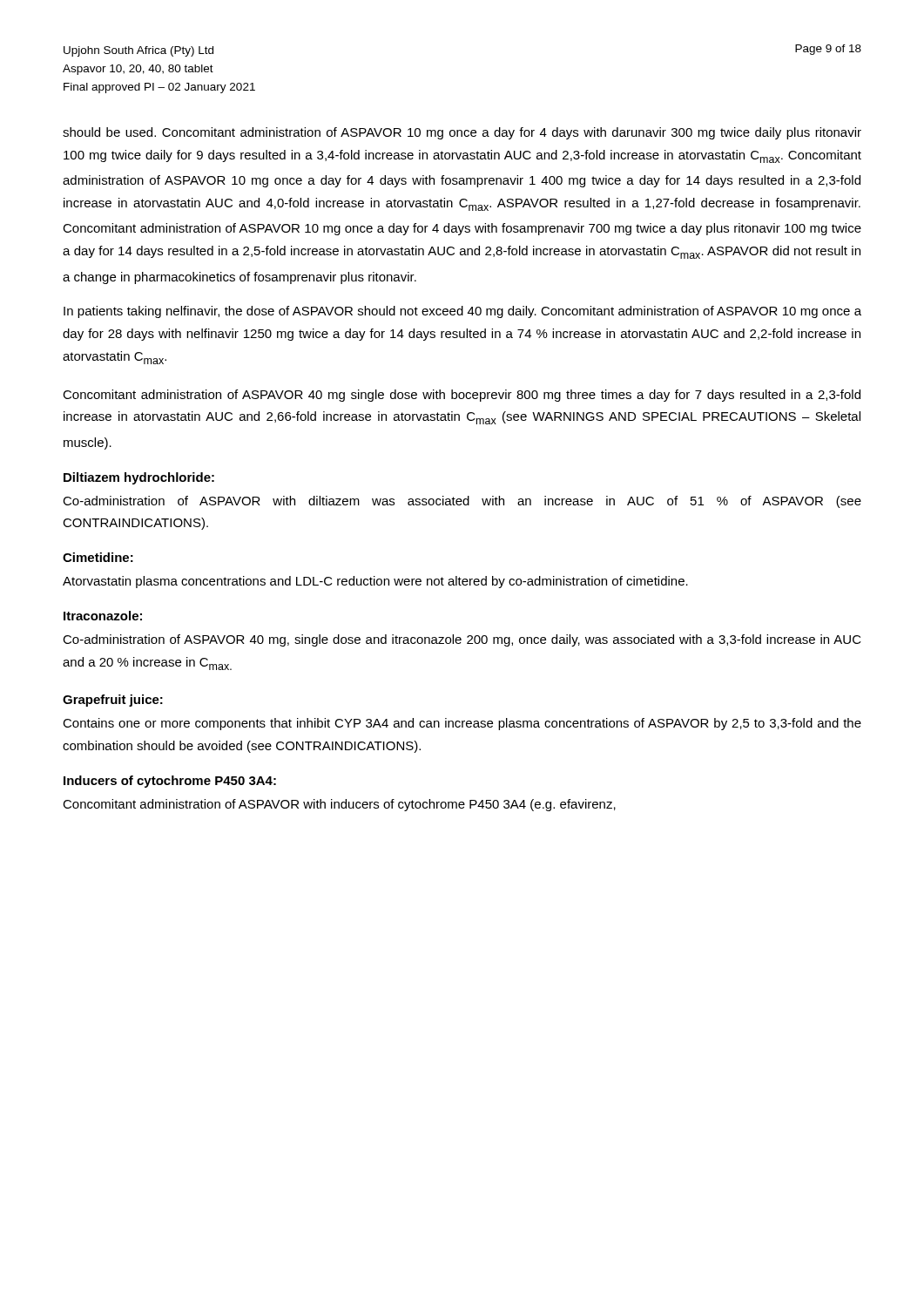Click on the element starting "Diltiazem hydrochloride:"
This screenshot has height=1307, width=924.
(139, 477)
